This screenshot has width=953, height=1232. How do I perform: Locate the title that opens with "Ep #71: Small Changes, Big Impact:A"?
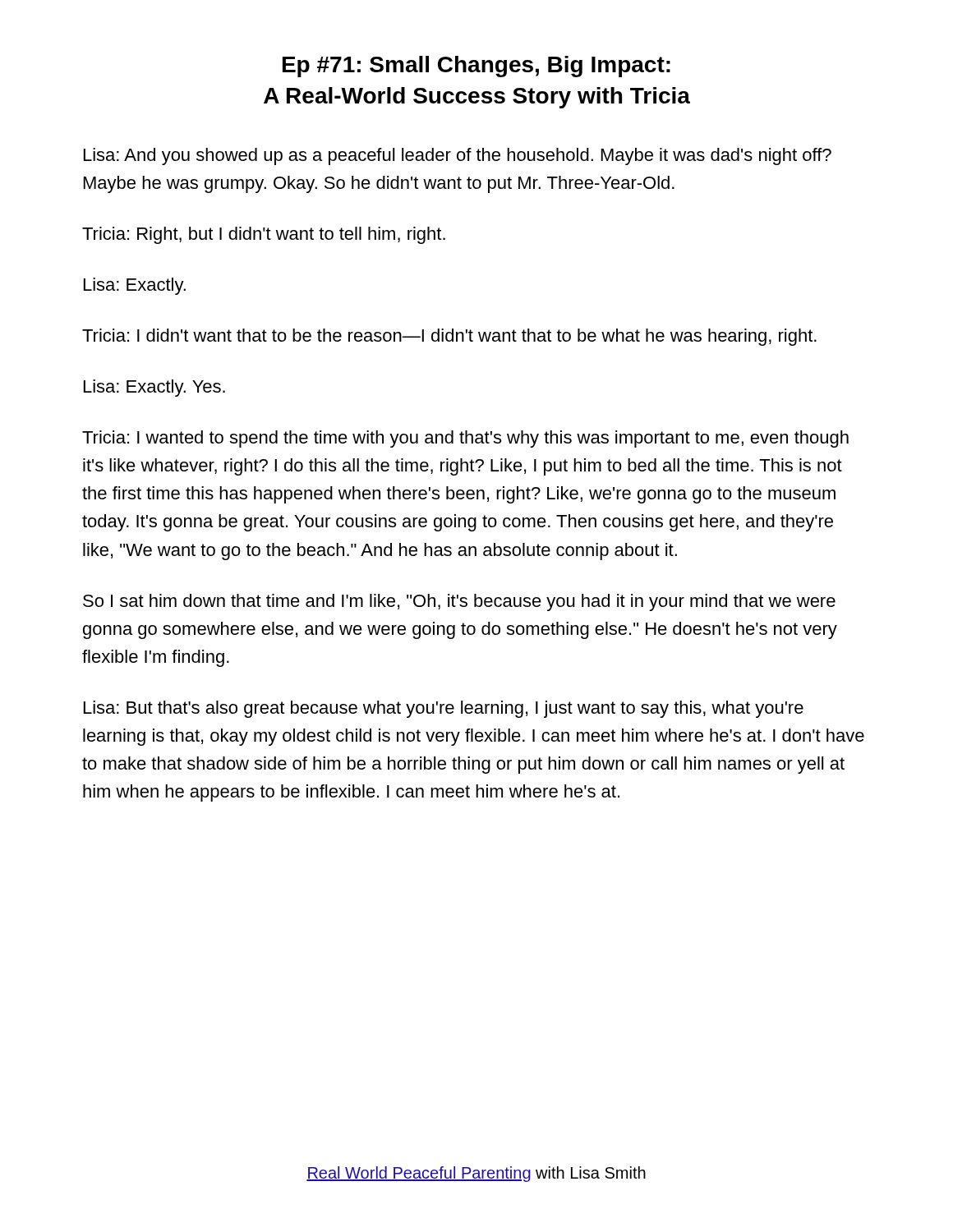(476, 80)
